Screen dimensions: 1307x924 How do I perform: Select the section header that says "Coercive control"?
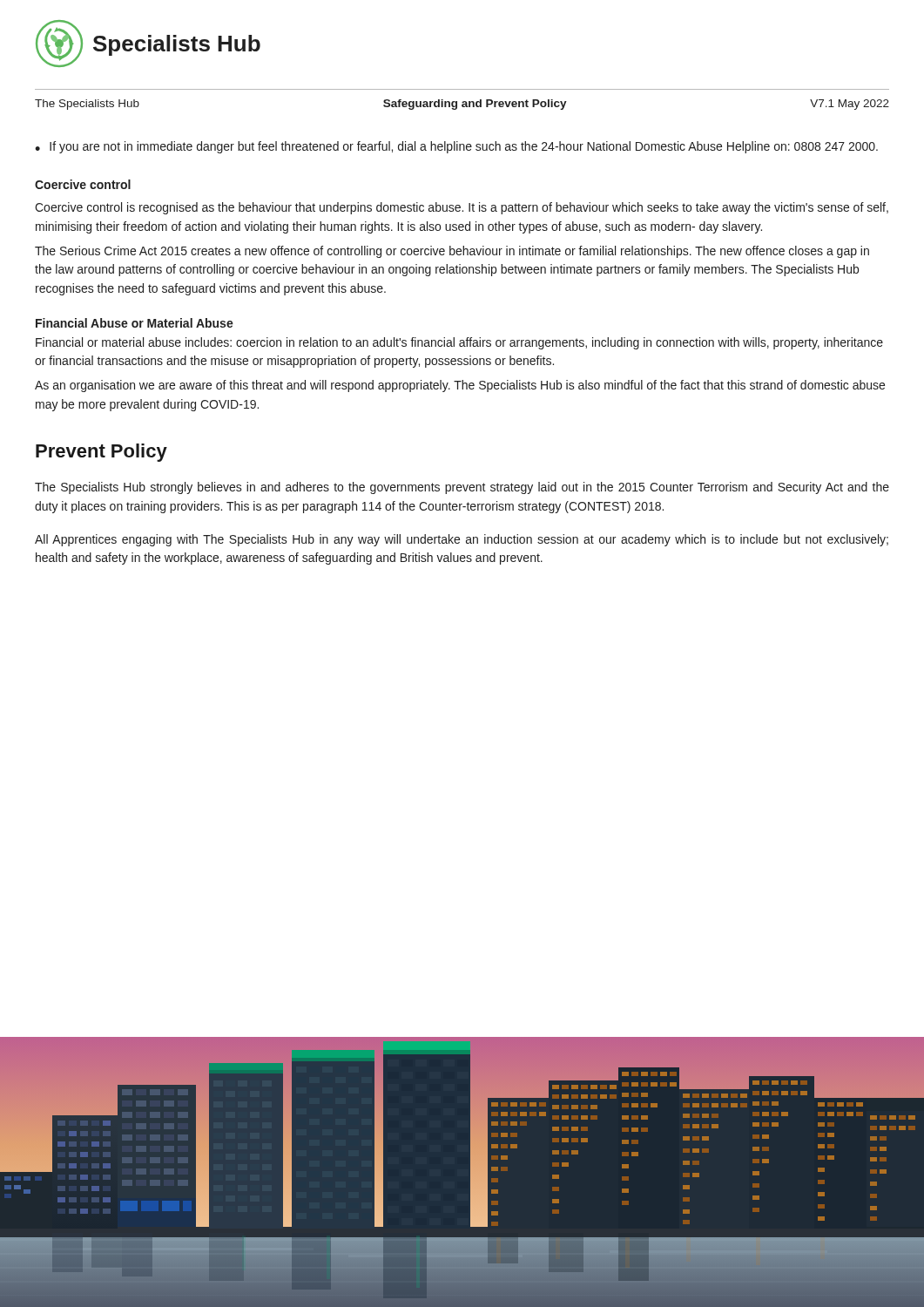[x=83, y=185]
